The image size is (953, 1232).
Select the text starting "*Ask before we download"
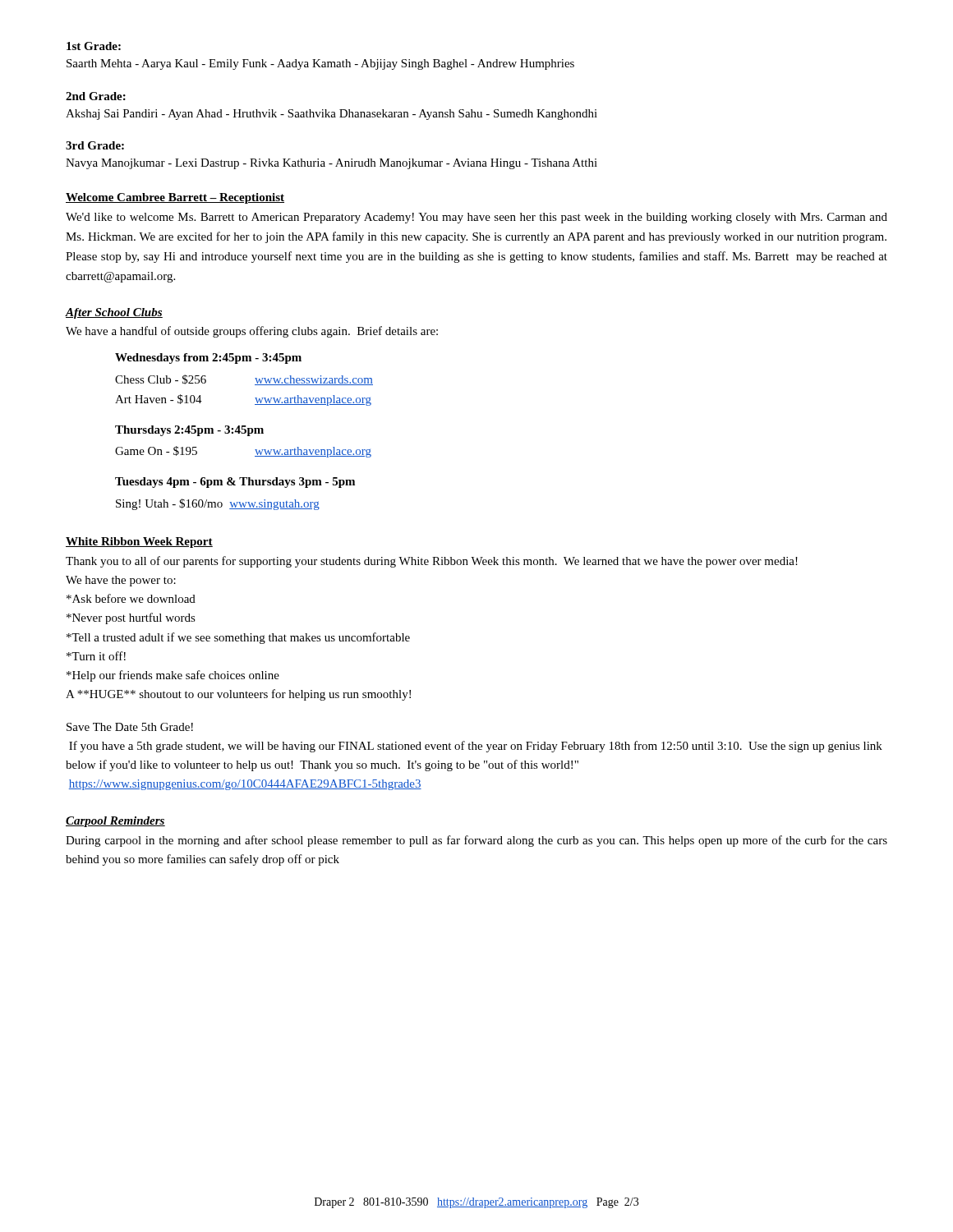(131, 599)
